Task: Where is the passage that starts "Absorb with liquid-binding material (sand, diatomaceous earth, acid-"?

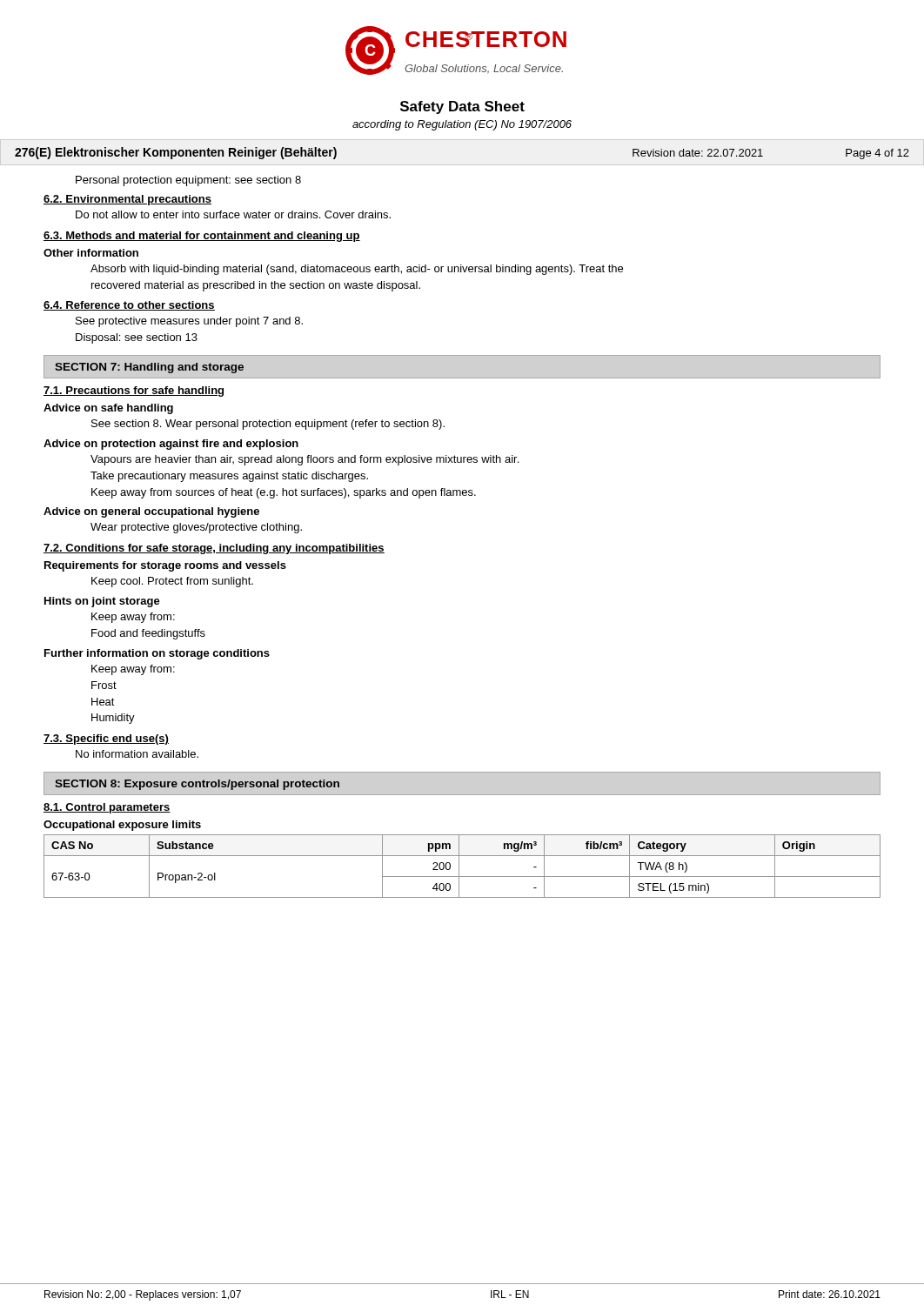Action: click(485, 277)
